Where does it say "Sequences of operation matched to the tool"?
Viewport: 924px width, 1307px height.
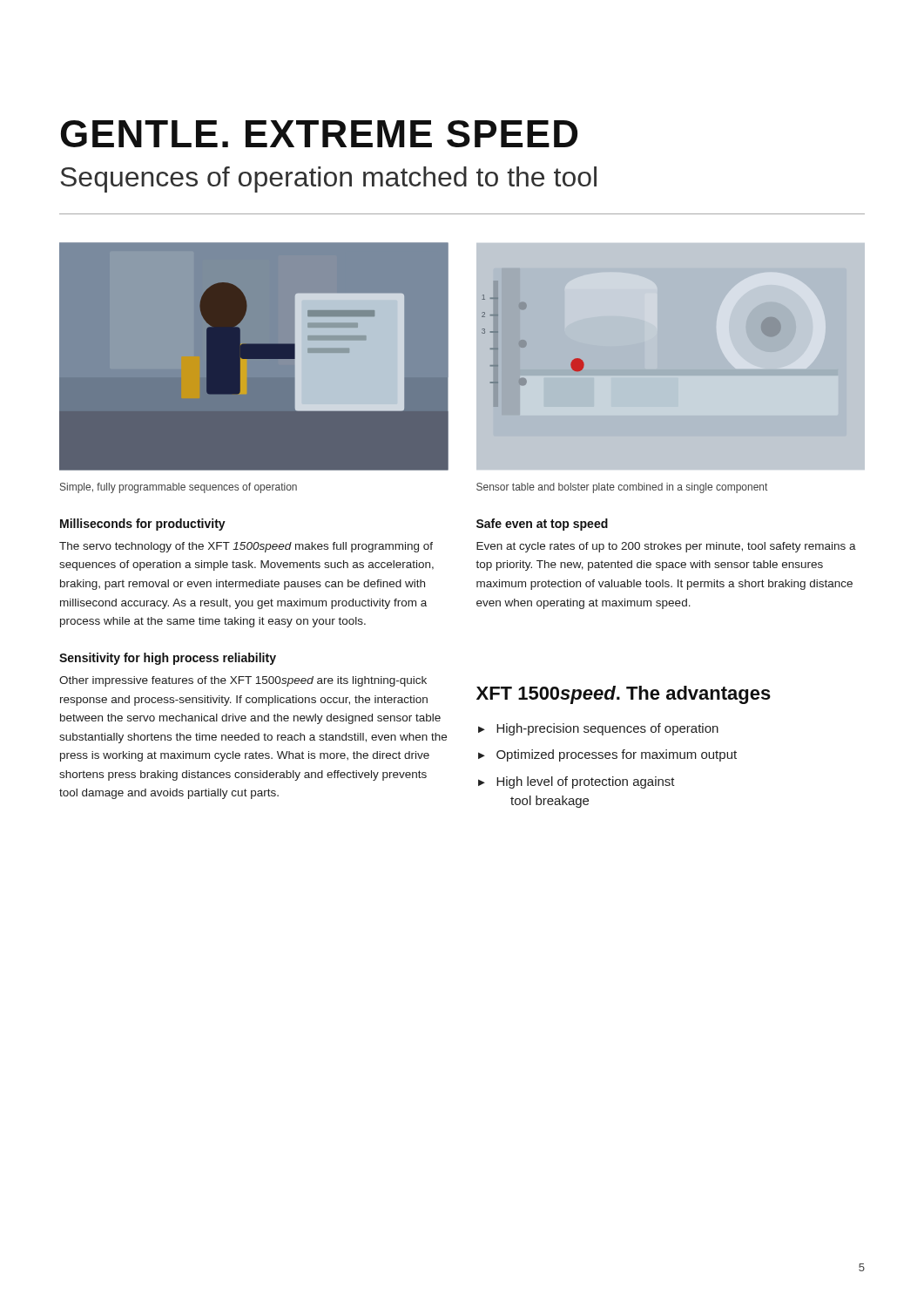pyautogui.click(x=329, y=177)
